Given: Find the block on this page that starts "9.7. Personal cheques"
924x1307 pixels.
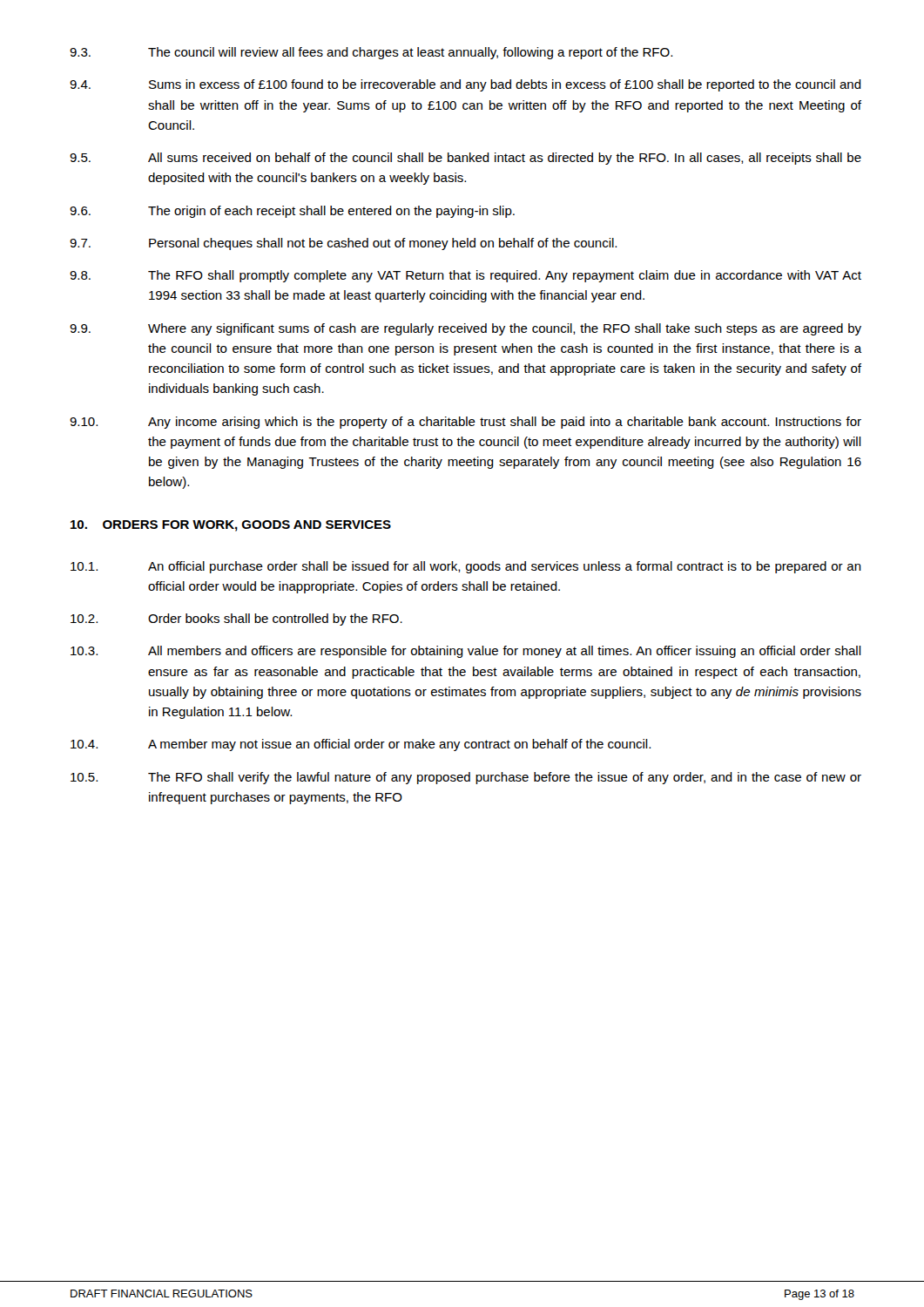Looking at the screenshot, I should 465,243.
